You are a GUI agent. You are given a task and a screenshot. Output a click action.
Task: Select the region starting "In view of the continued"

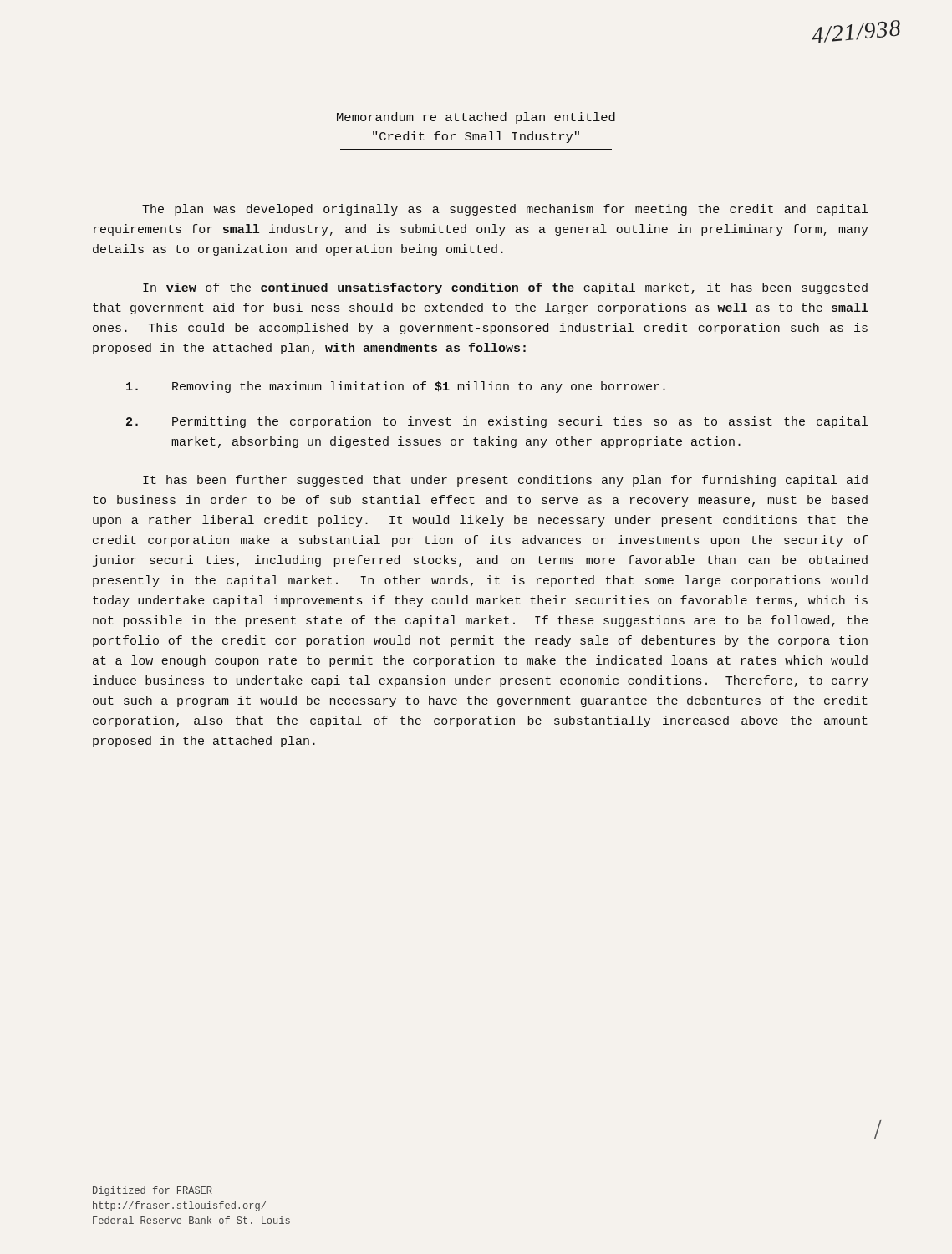click(480, 319)
